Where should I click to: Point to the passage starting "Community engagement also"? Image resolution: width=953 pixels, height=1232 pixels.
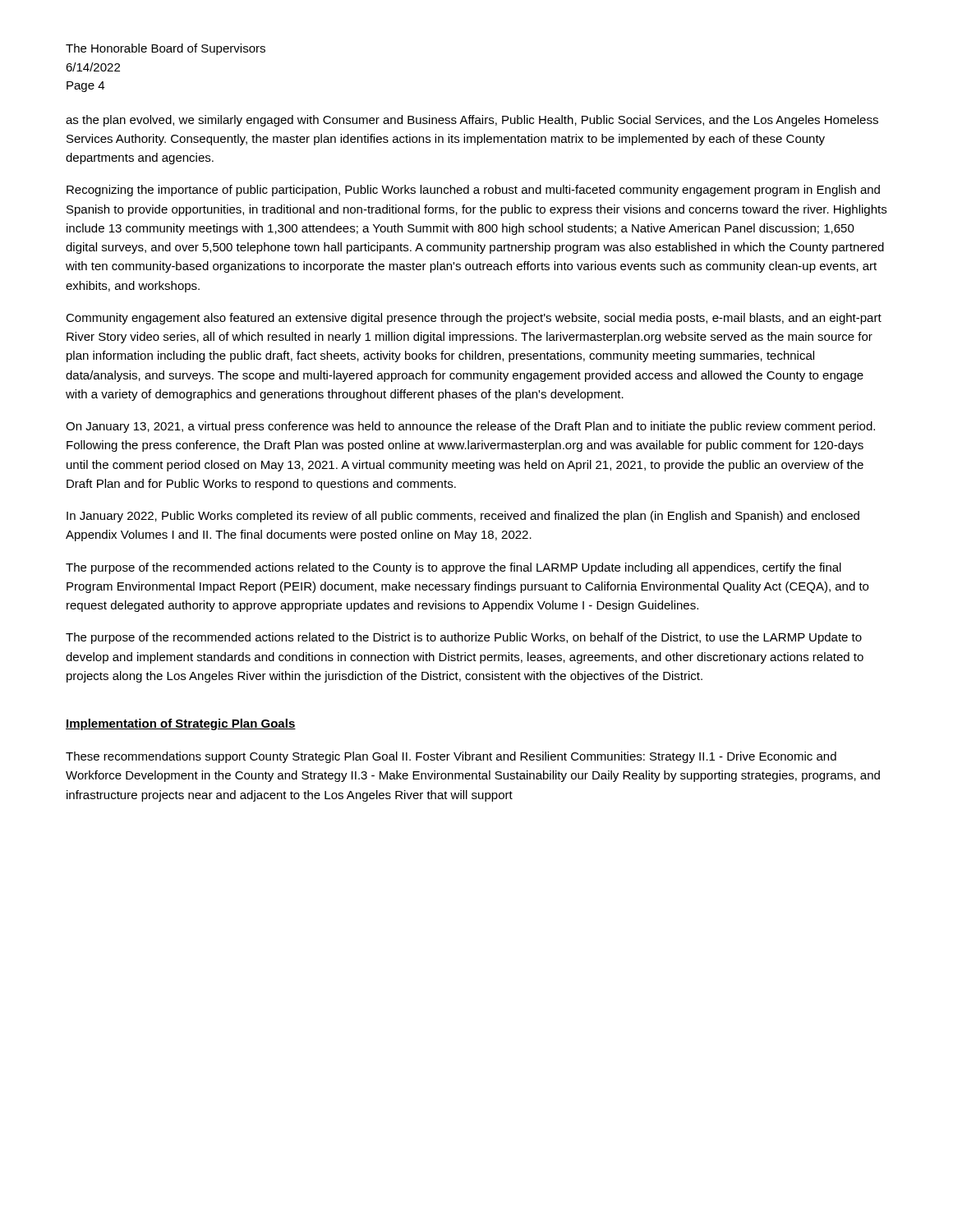click(473, 355)
